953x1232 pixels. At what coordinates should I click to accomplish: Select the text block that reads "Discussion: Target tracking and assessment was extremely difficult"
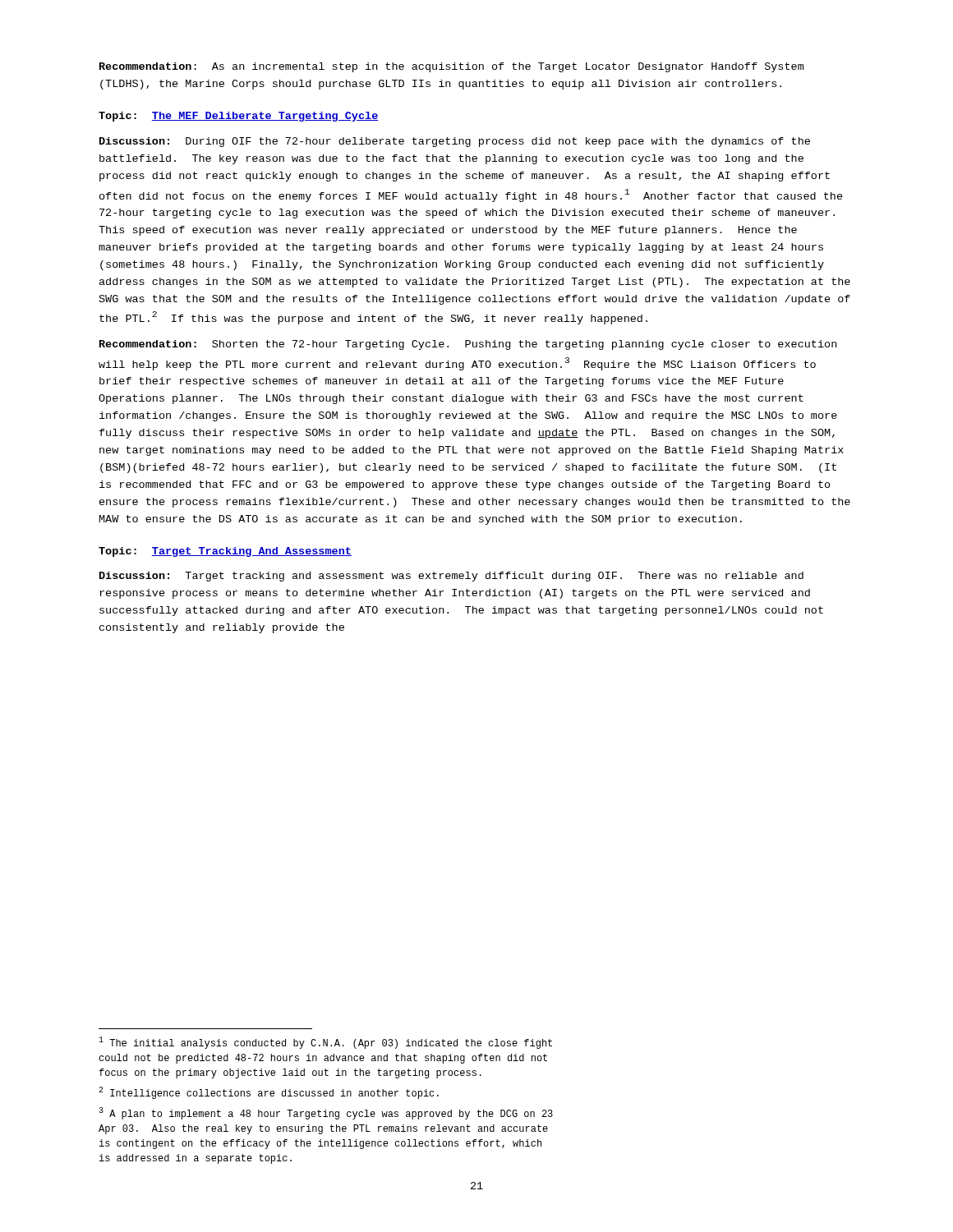pyautogui.click(x=476, y=603)
